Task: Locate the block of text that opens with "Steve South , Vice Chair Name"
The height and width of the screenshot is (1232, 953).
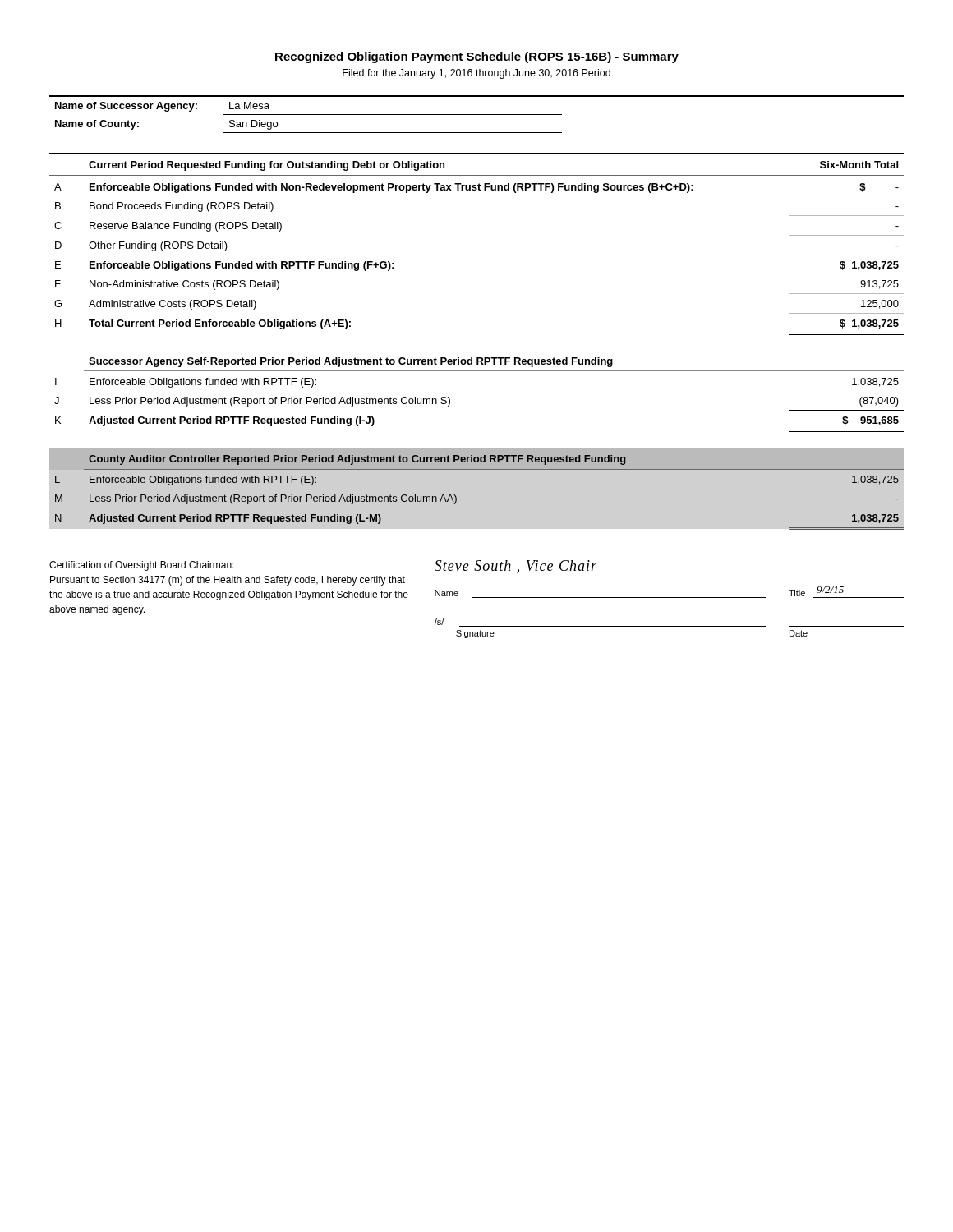Action: tap(669, 598)
